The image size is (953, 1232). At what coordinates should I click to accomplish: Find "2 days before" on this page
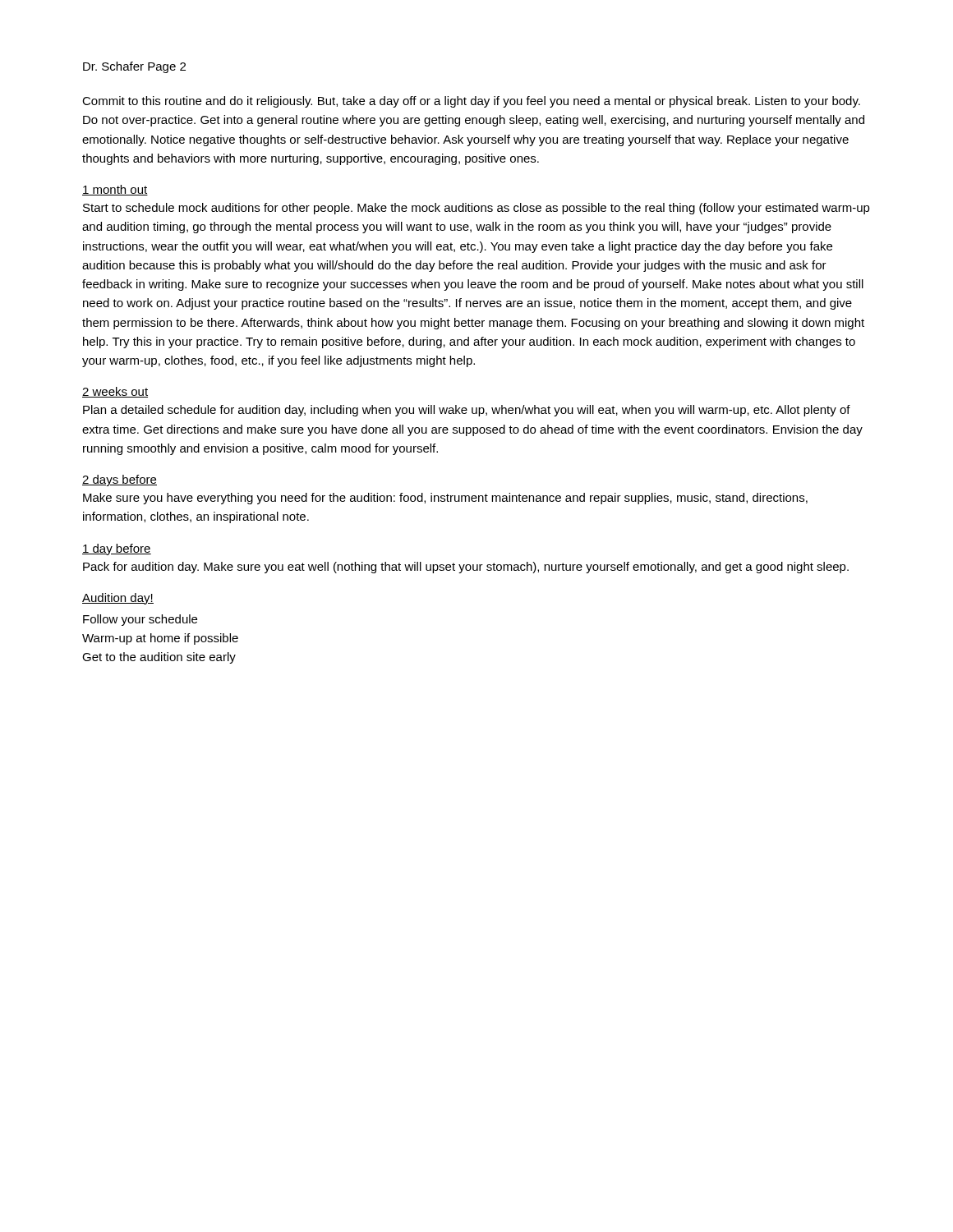pyautogui.click(x=120, y=479)
